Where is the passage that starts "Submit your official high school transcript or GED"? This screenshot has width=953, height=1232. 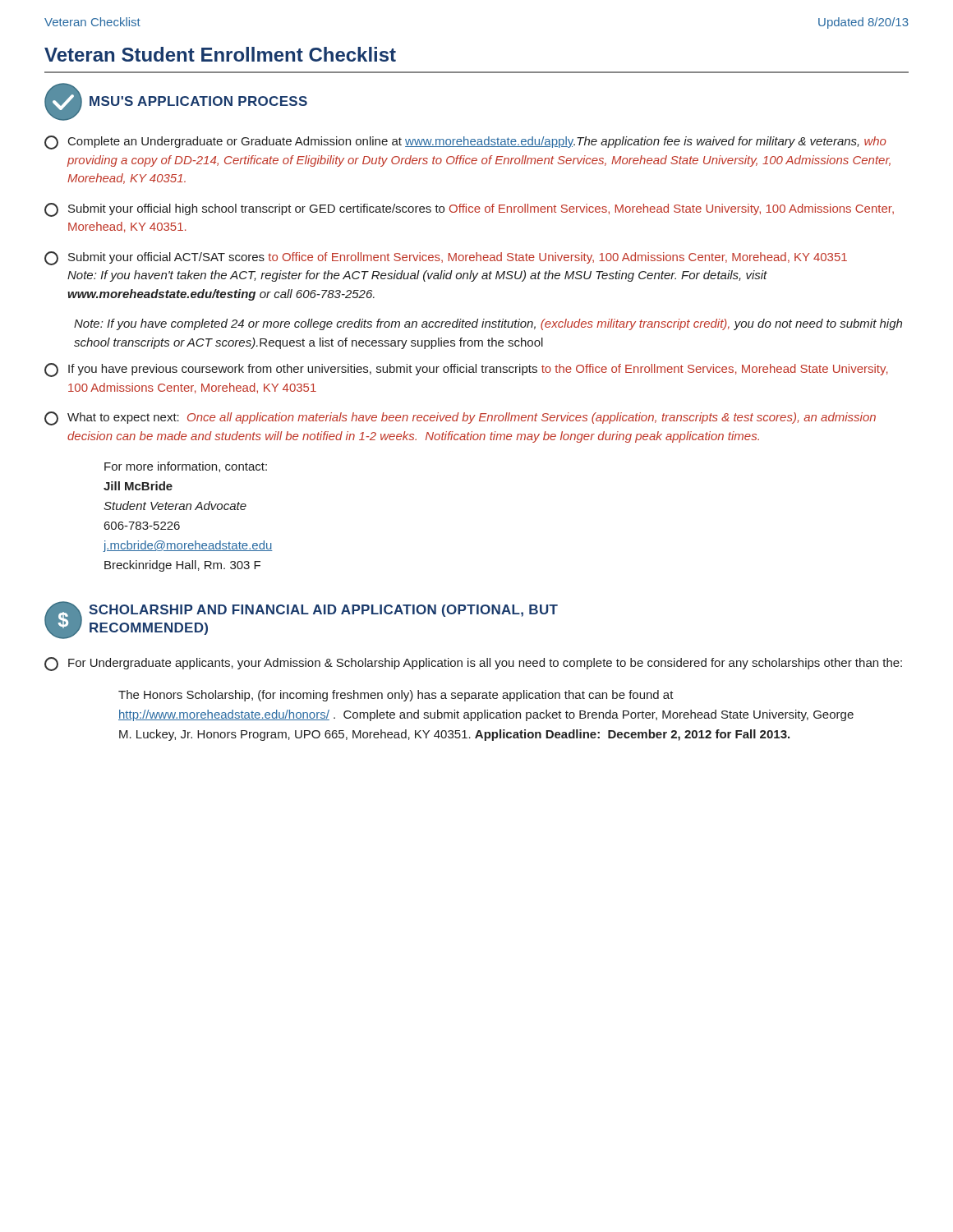(476, 218)
